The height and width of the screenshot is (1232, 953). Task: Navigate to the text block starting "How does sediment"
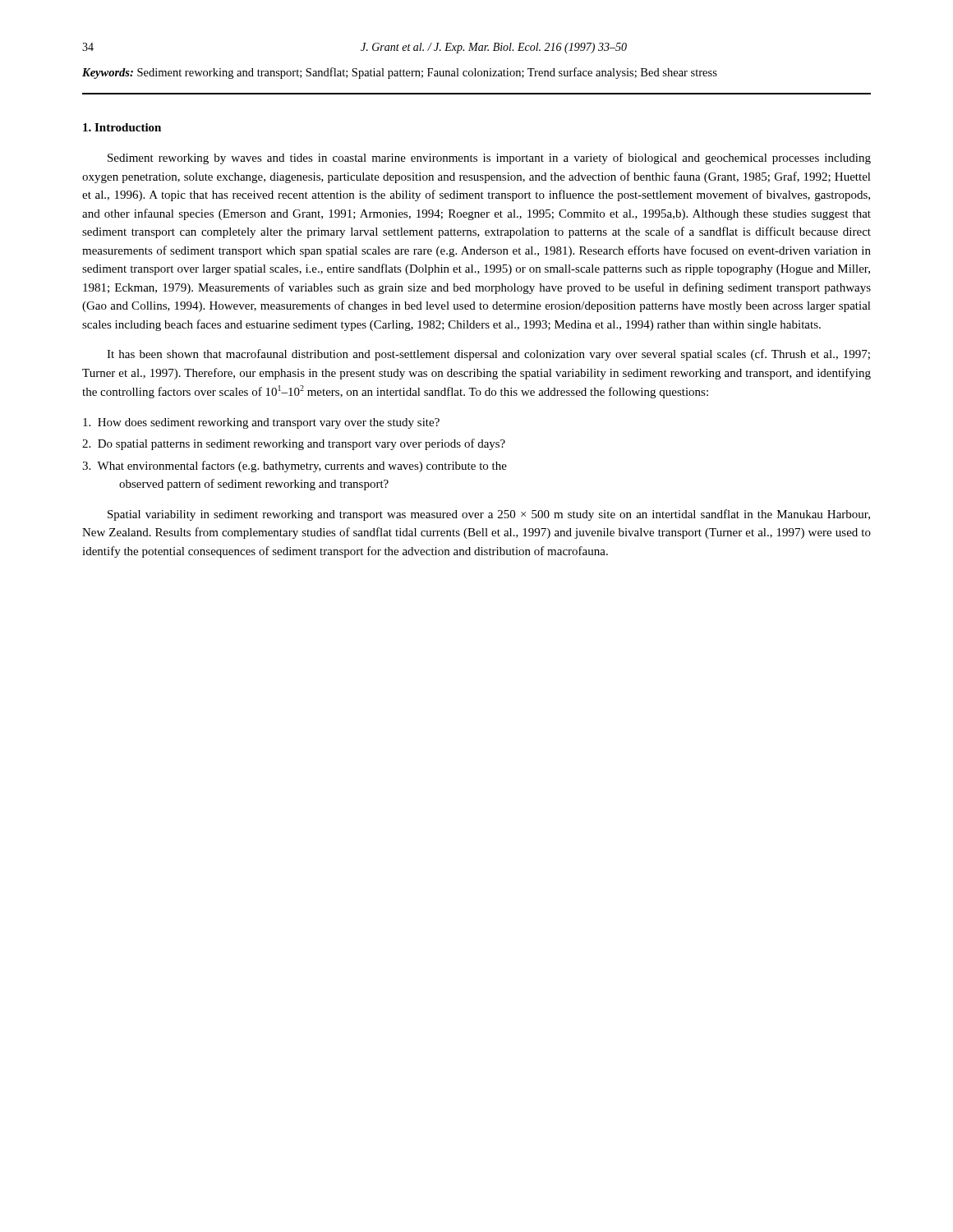[x=261, y=422]
